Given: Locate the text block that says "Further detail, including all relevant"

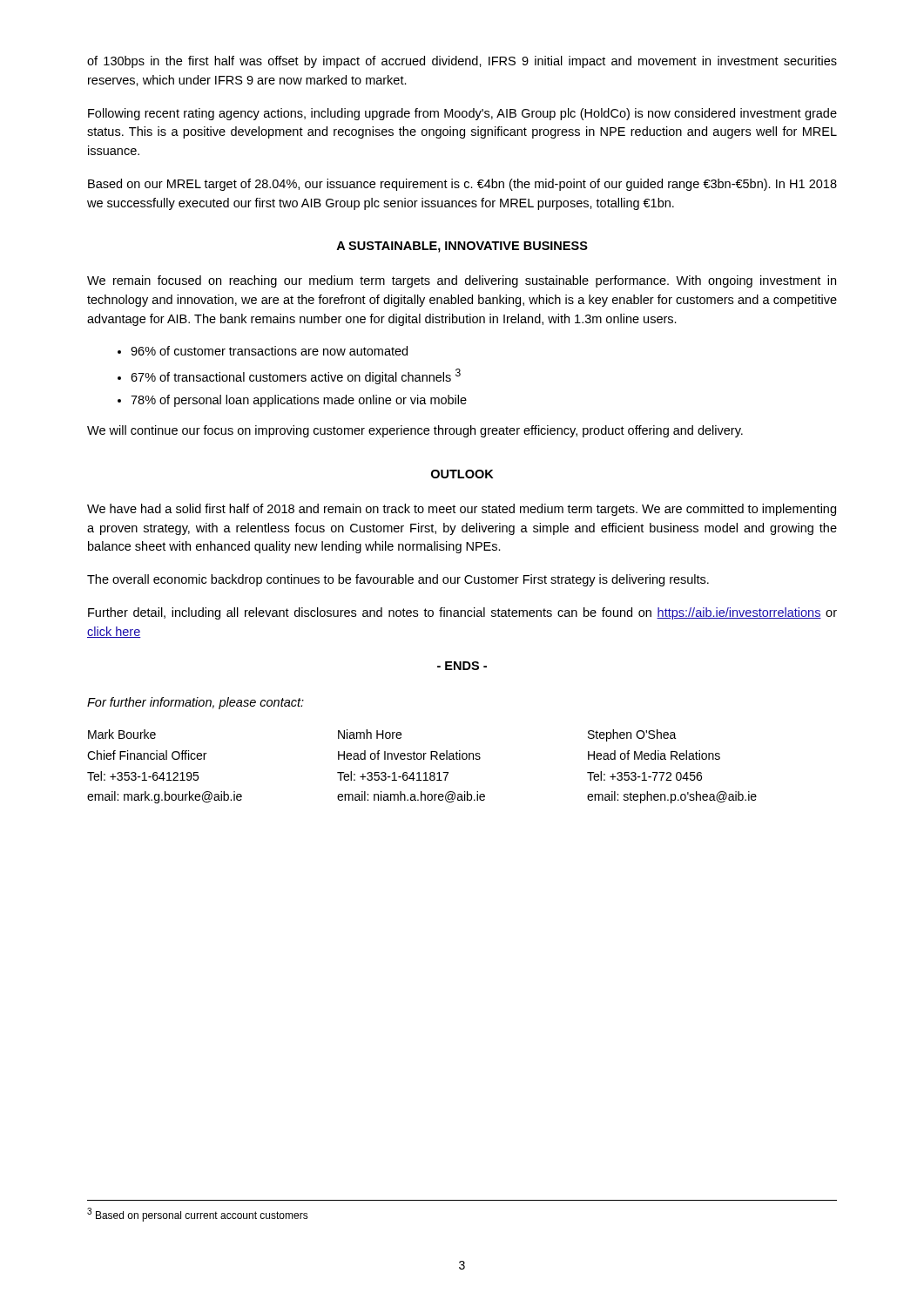Looking at the screenshot, I should tap(462, 623).
